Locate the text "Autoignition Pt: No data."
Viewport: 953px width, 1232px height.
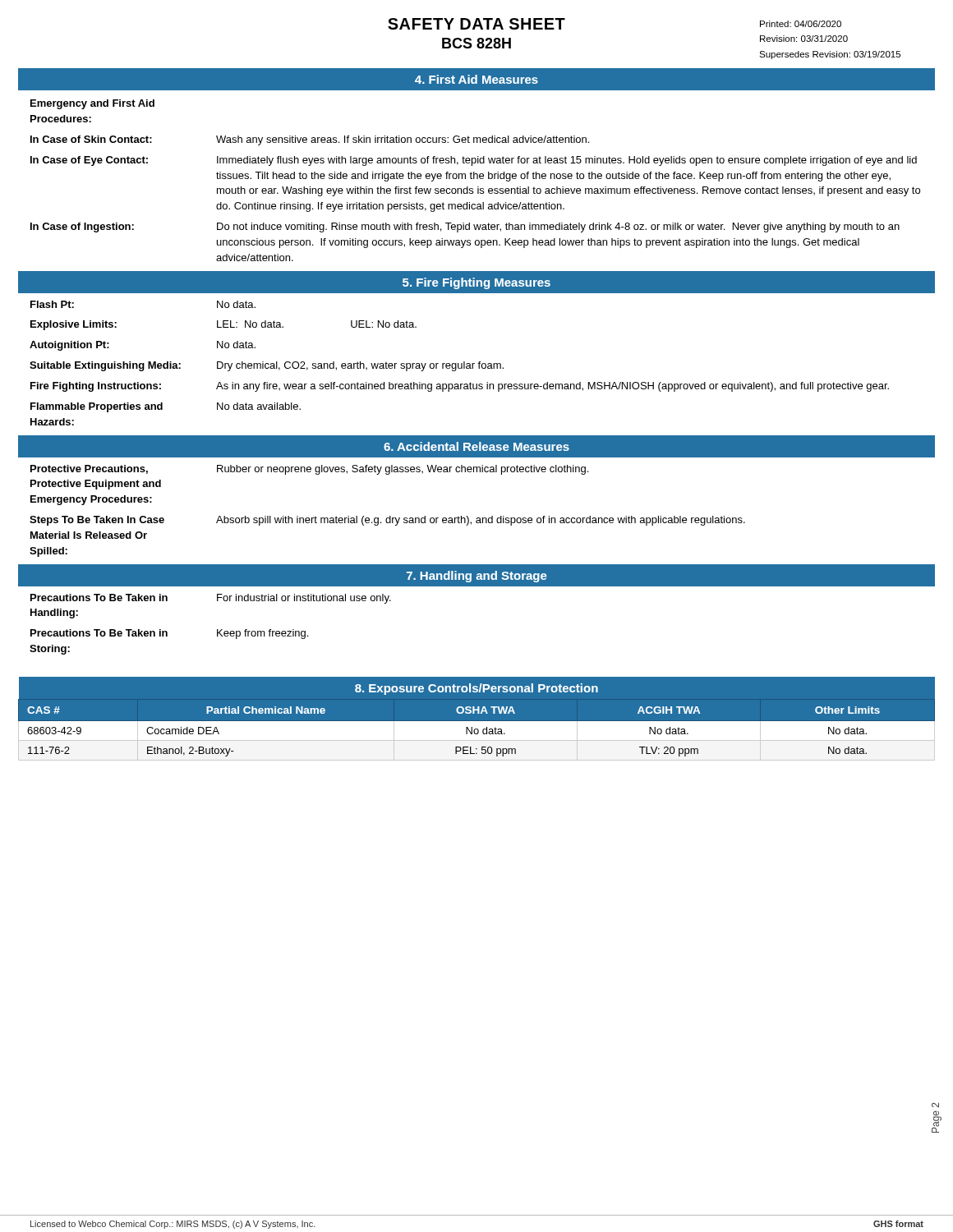click(x=71, y=345)
